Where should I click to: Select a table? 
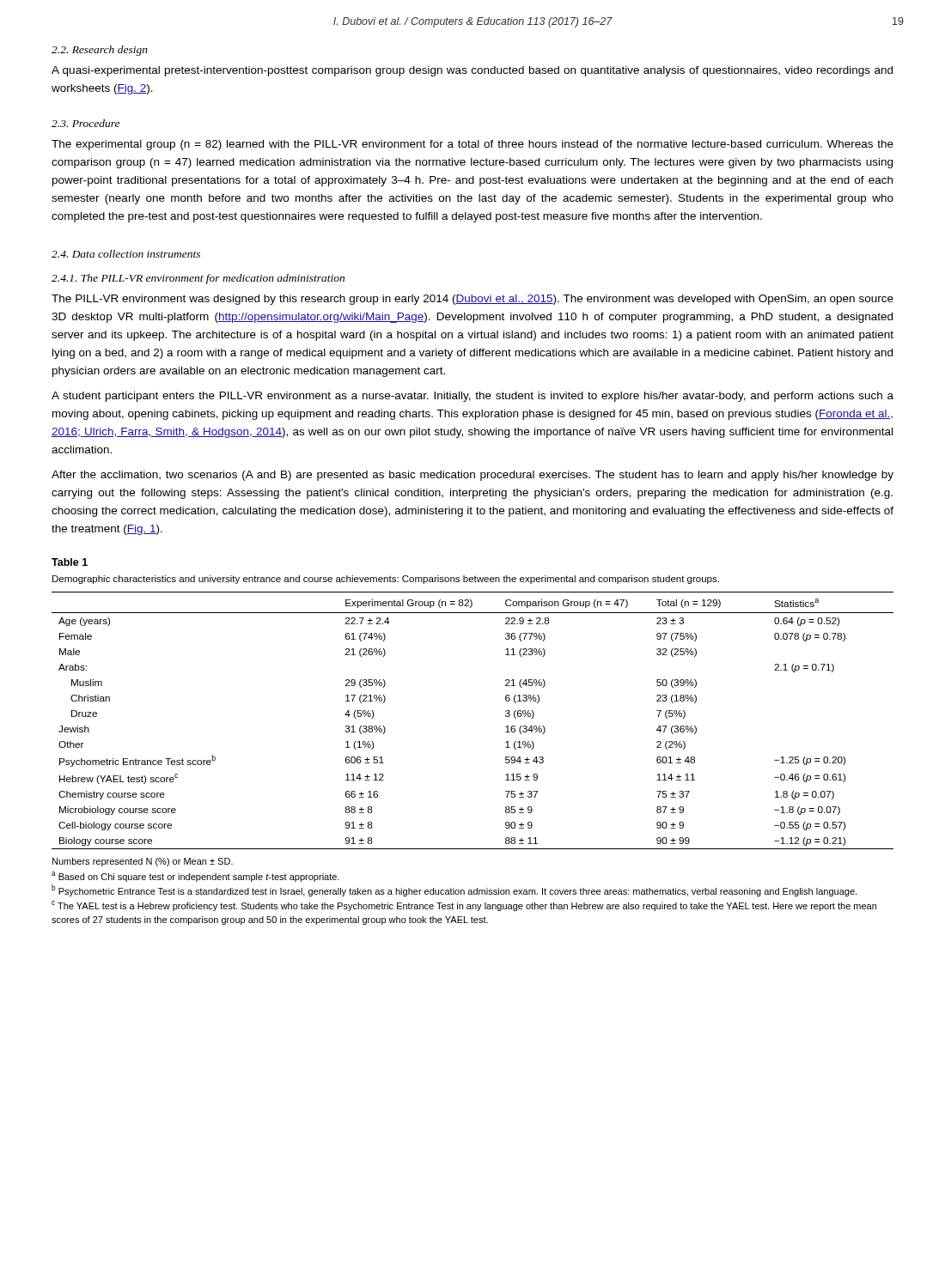[x=472, y=720]
